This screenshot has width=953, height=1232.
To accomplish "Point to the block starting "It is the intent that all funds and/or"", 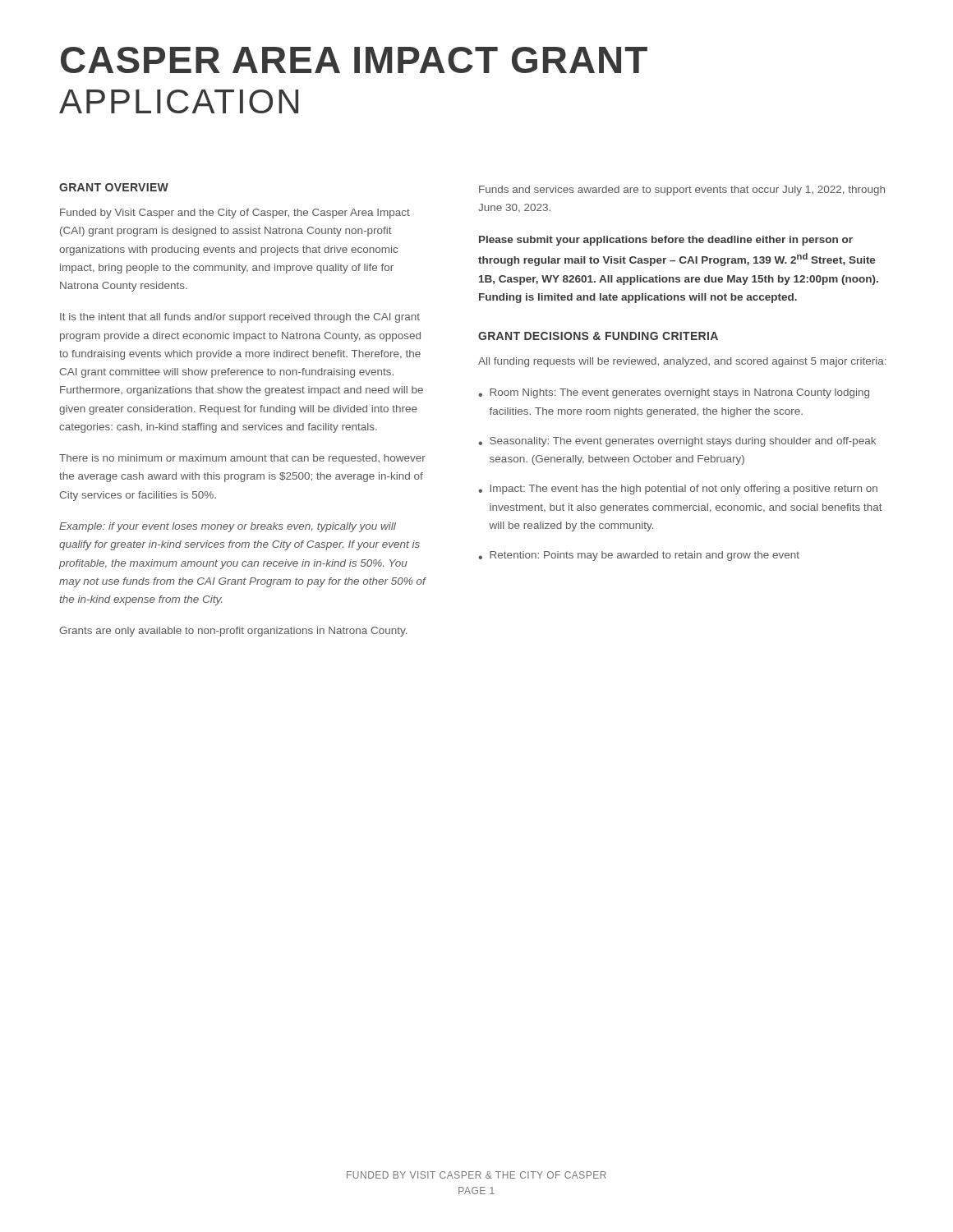I will point(244,372).
